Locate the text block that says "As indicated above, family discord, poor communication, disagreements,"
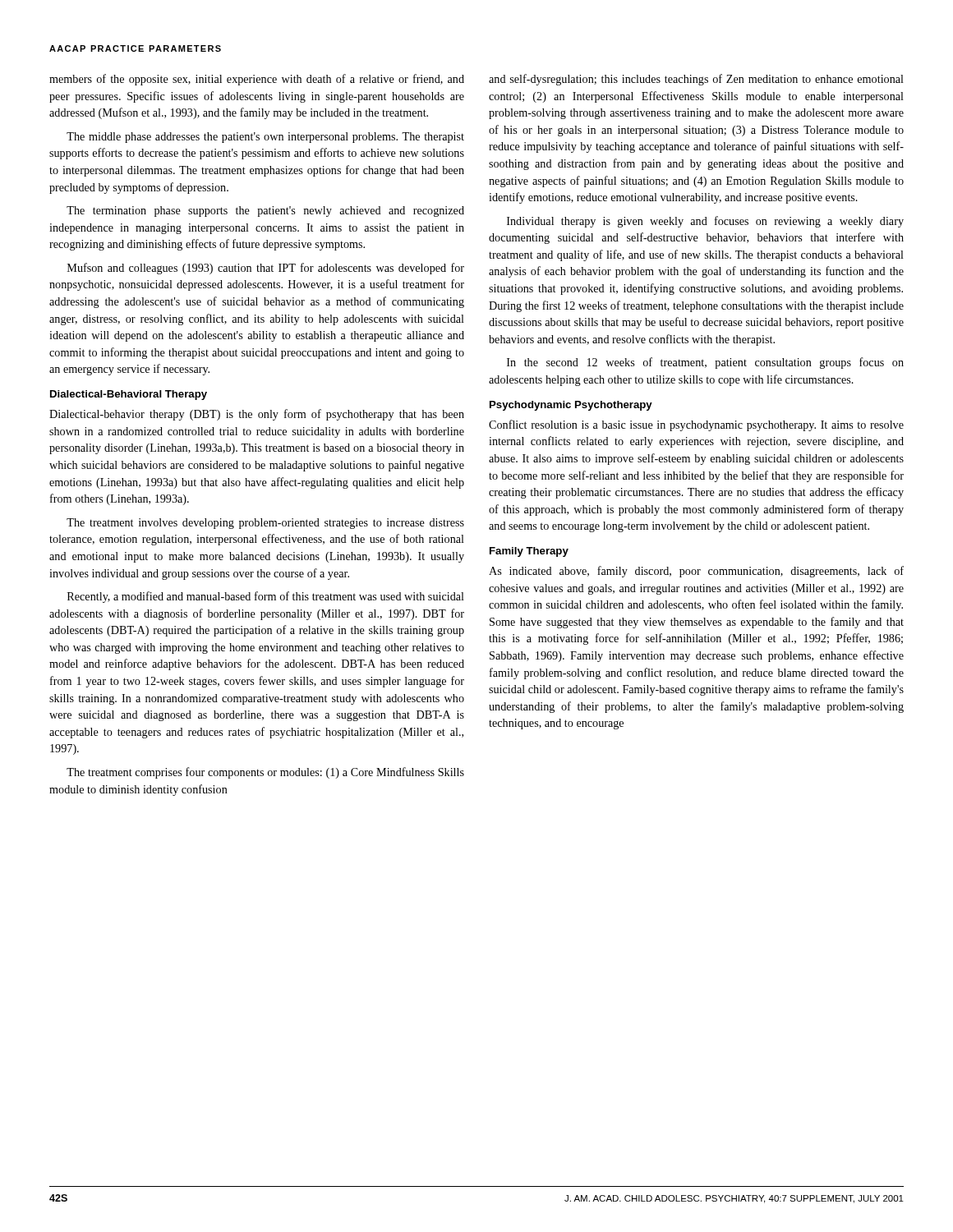953x1232 pixels. 696,647
